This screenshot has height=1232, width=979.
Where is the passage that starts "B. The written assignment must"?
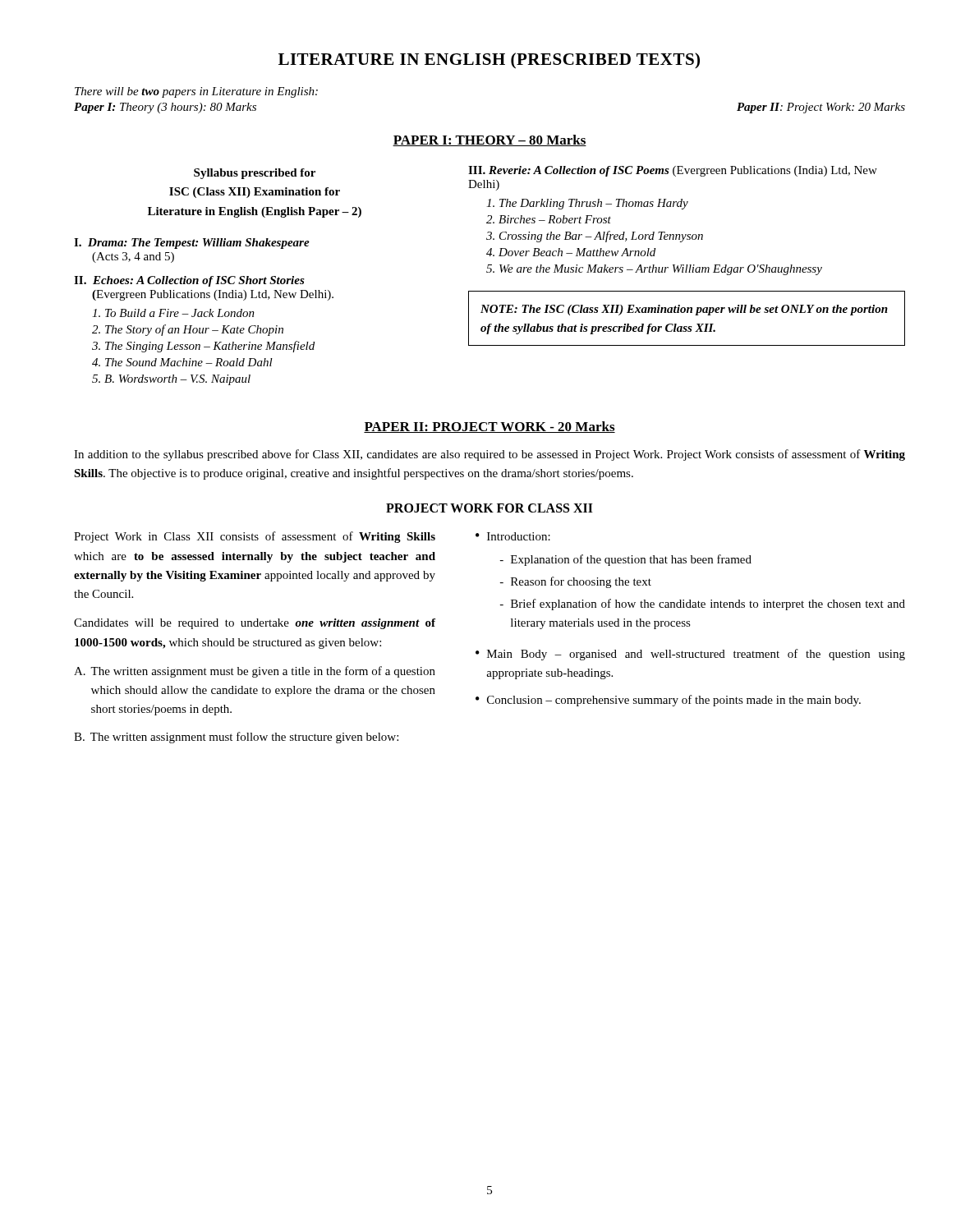tap(237, 737)
